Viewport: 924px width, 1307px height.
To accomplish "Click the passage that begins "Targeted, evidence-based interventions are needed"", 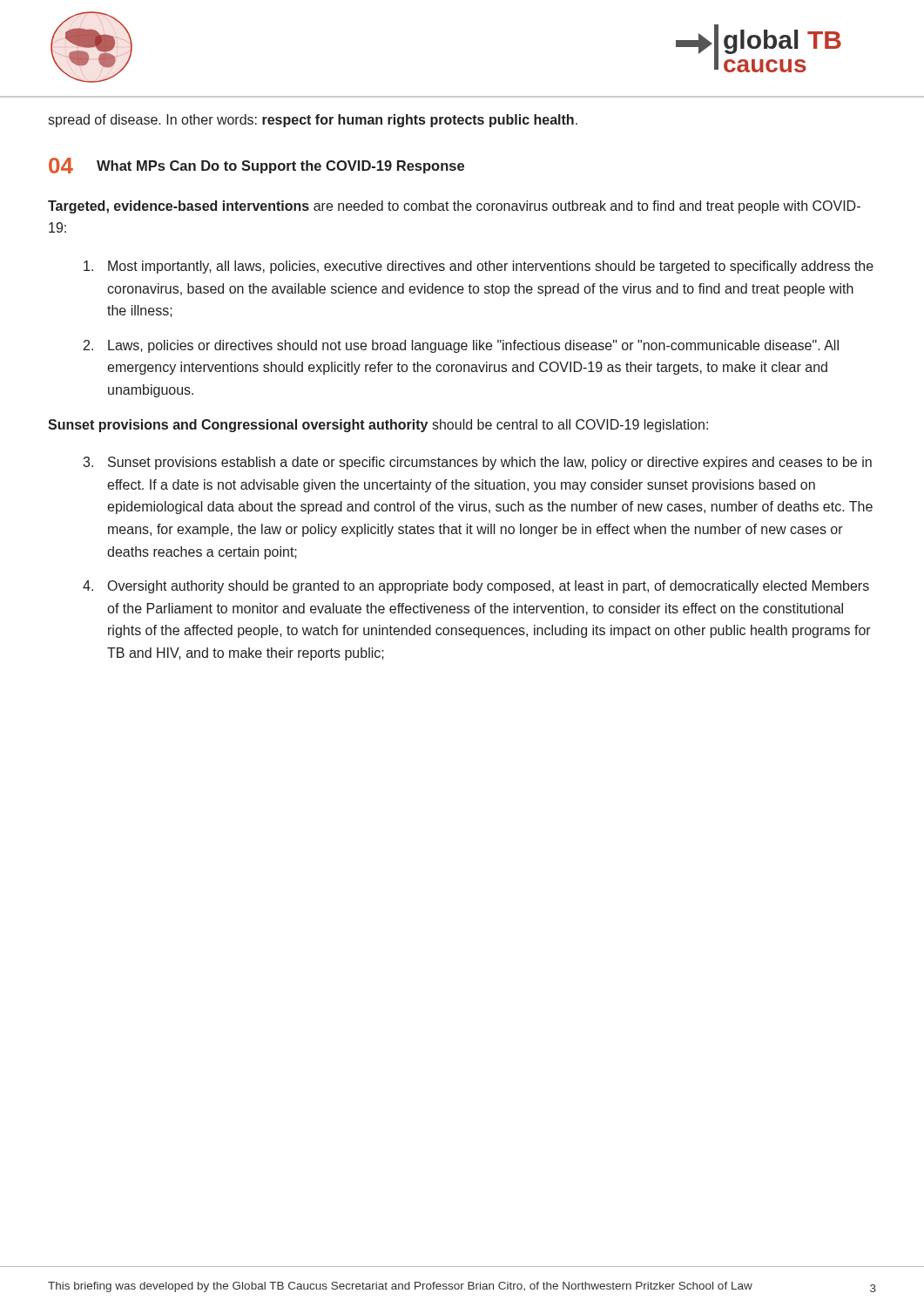I will point(454,217).
